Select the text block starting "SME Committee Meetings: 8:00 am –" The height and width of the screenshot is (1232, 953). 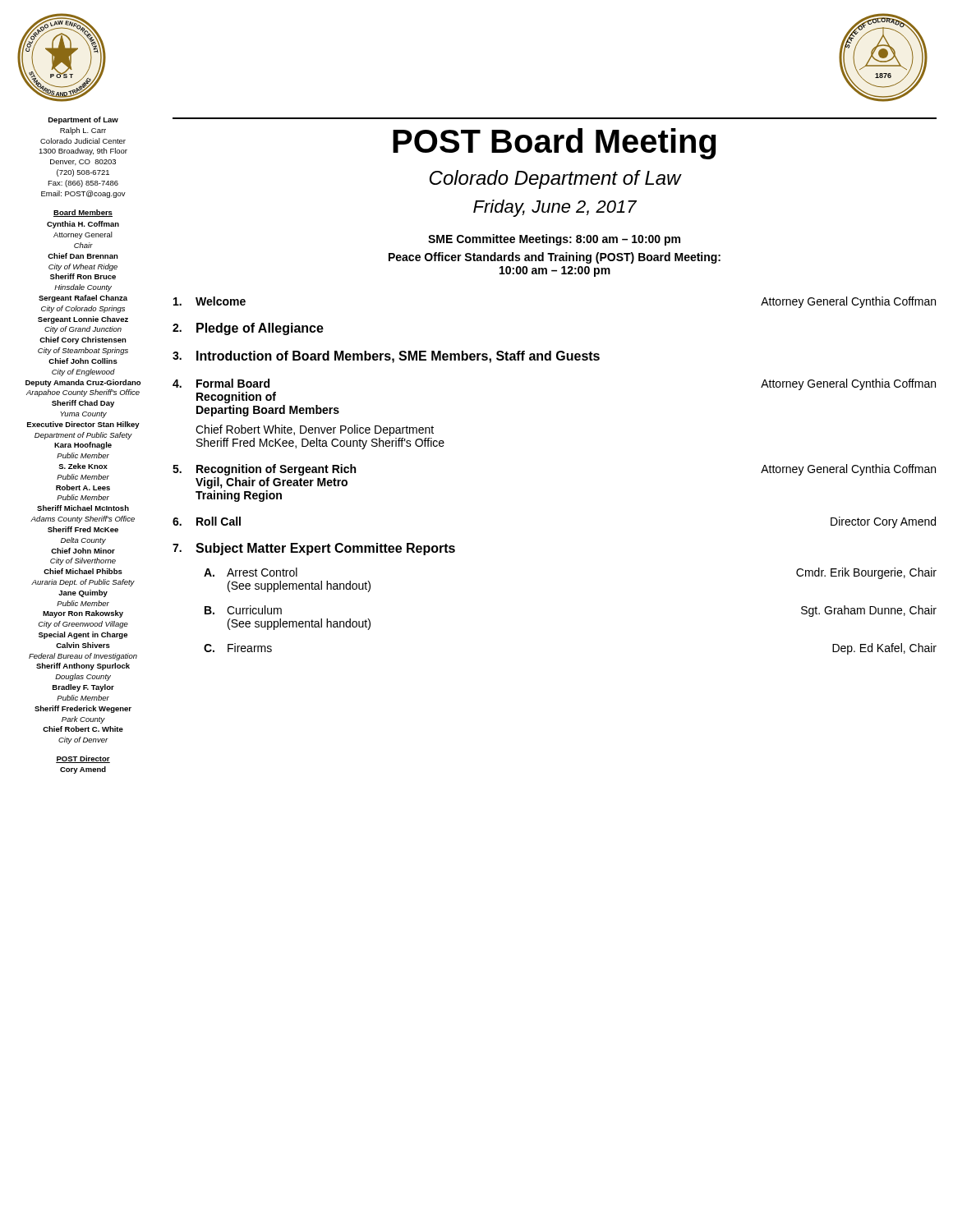pyautogui.click(x=555, y=239)
